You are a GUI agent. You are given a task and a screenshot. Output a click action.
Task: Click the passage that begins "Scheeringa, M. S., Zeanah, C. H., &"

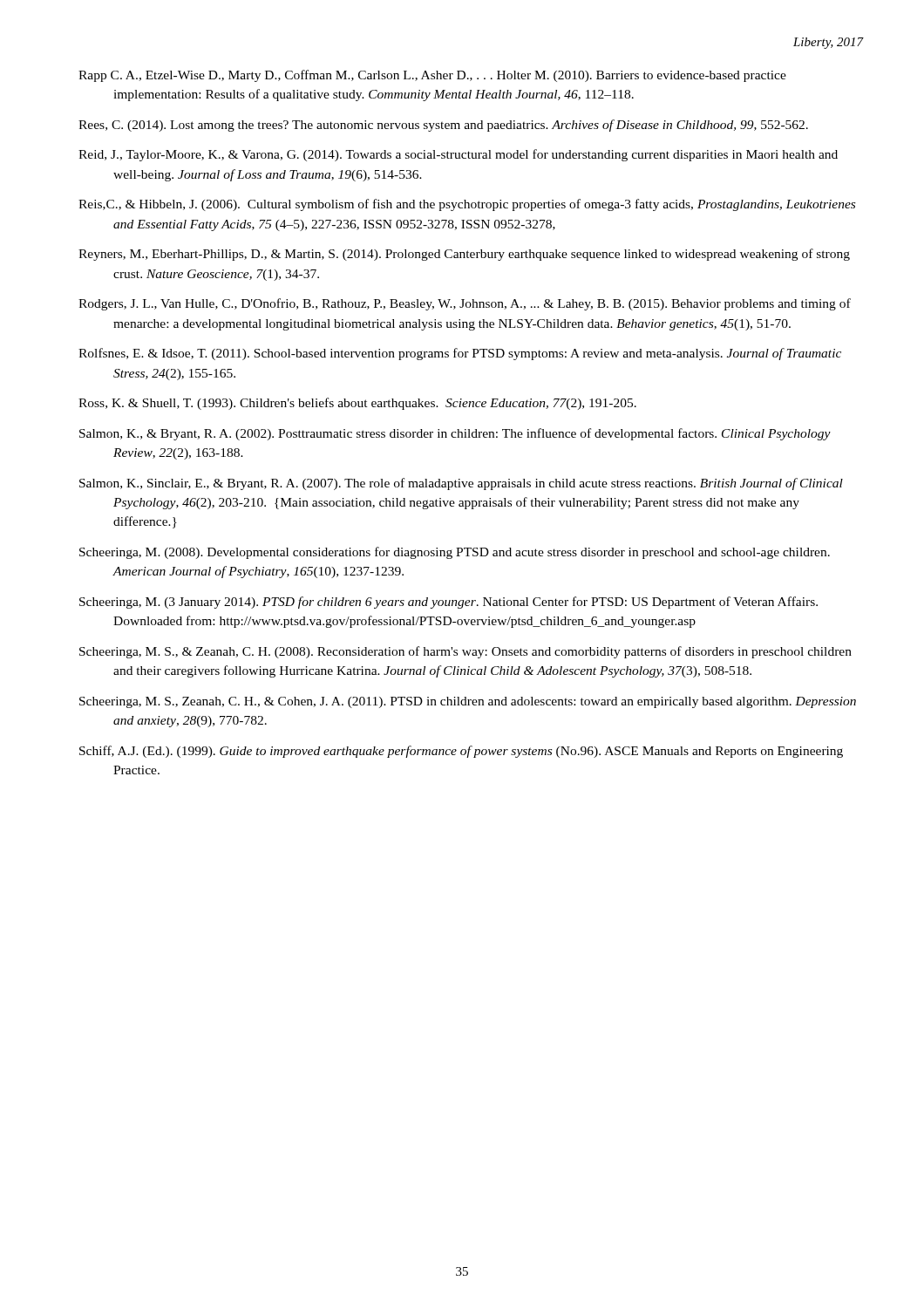pos(467,710)
